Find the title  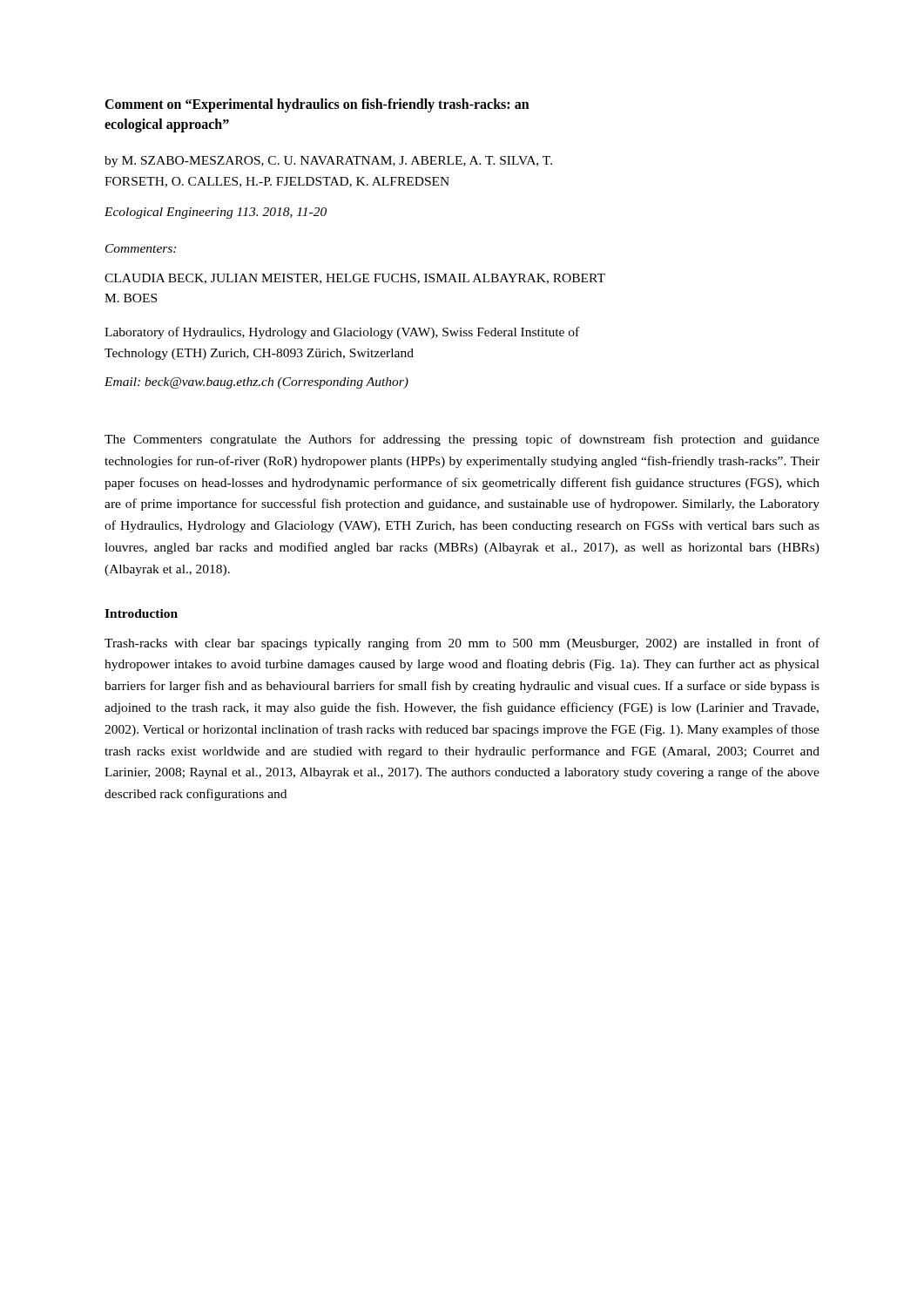click(x=462, y=114)
